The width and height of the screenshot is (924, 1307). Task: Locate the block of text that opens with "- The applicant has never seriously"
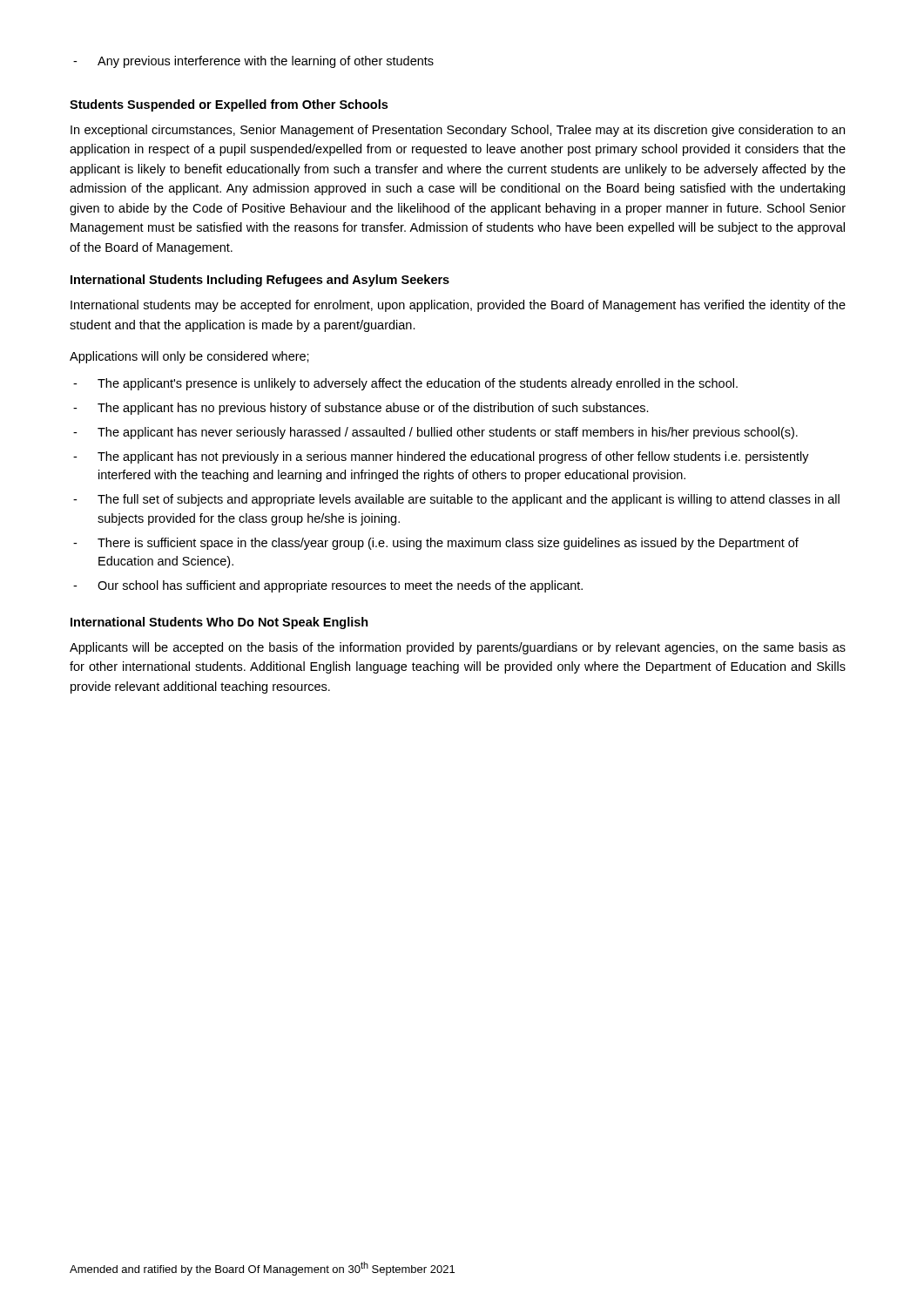coord(458,433)
